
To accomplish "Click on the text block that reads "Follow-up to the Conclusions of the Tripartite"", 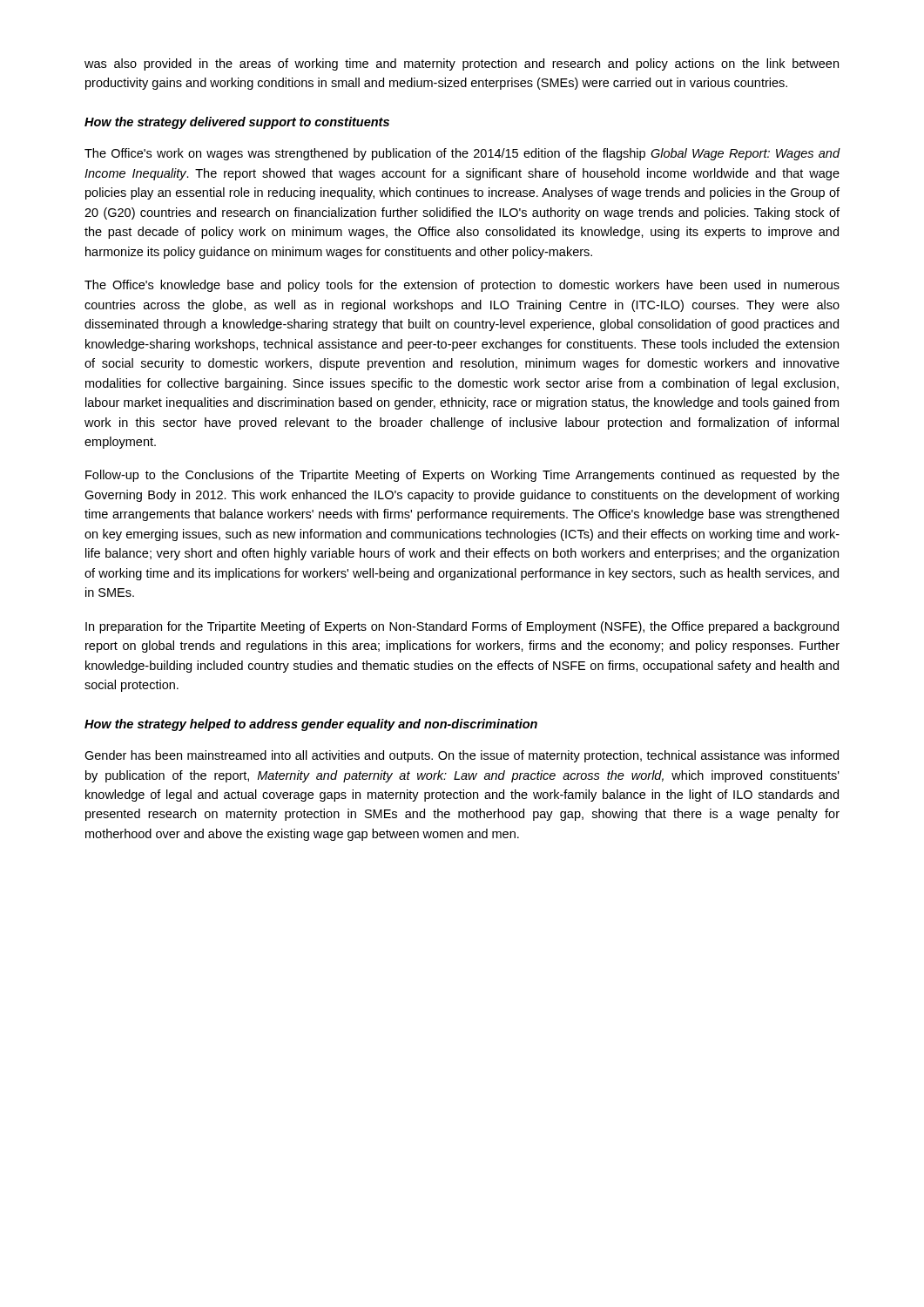I will 462,534.
